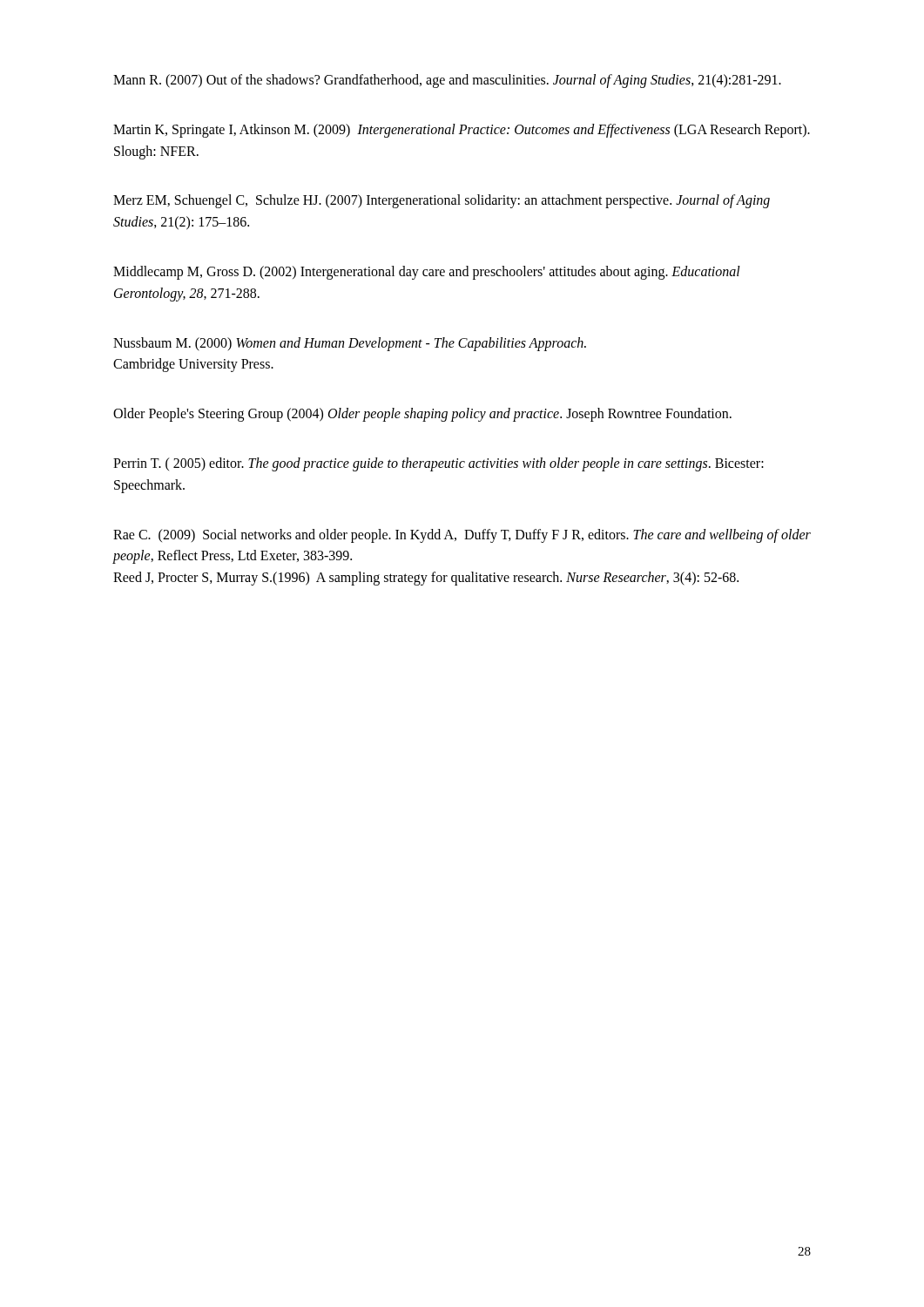
Task: Locate the block of text that opens with "Nussbaum M. (2000) Women"
Action: (350, 353)
